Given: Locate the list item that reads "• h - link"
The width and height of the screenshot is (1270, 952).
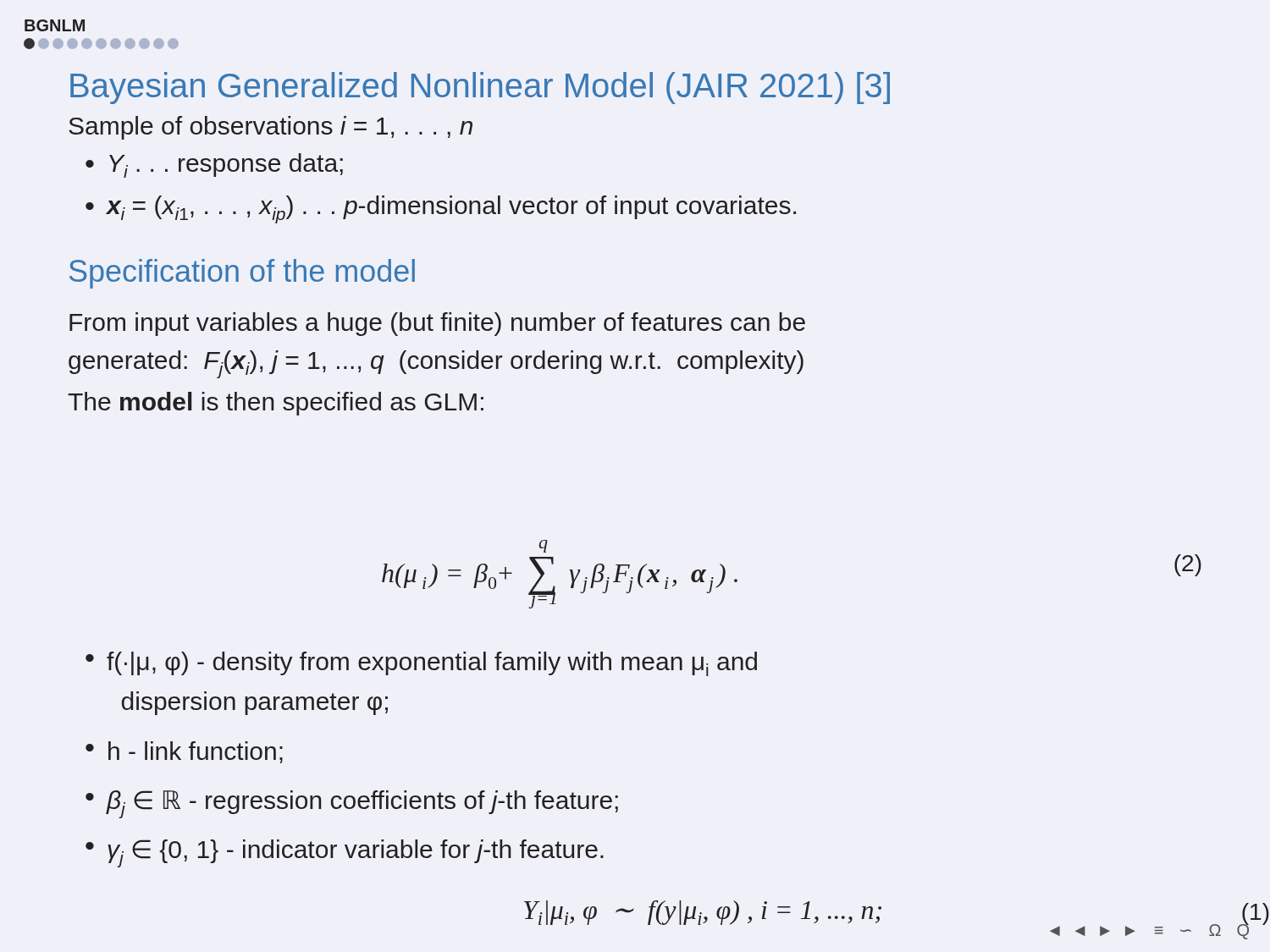Looking at the screenshot, I should (x=185, y=751).
